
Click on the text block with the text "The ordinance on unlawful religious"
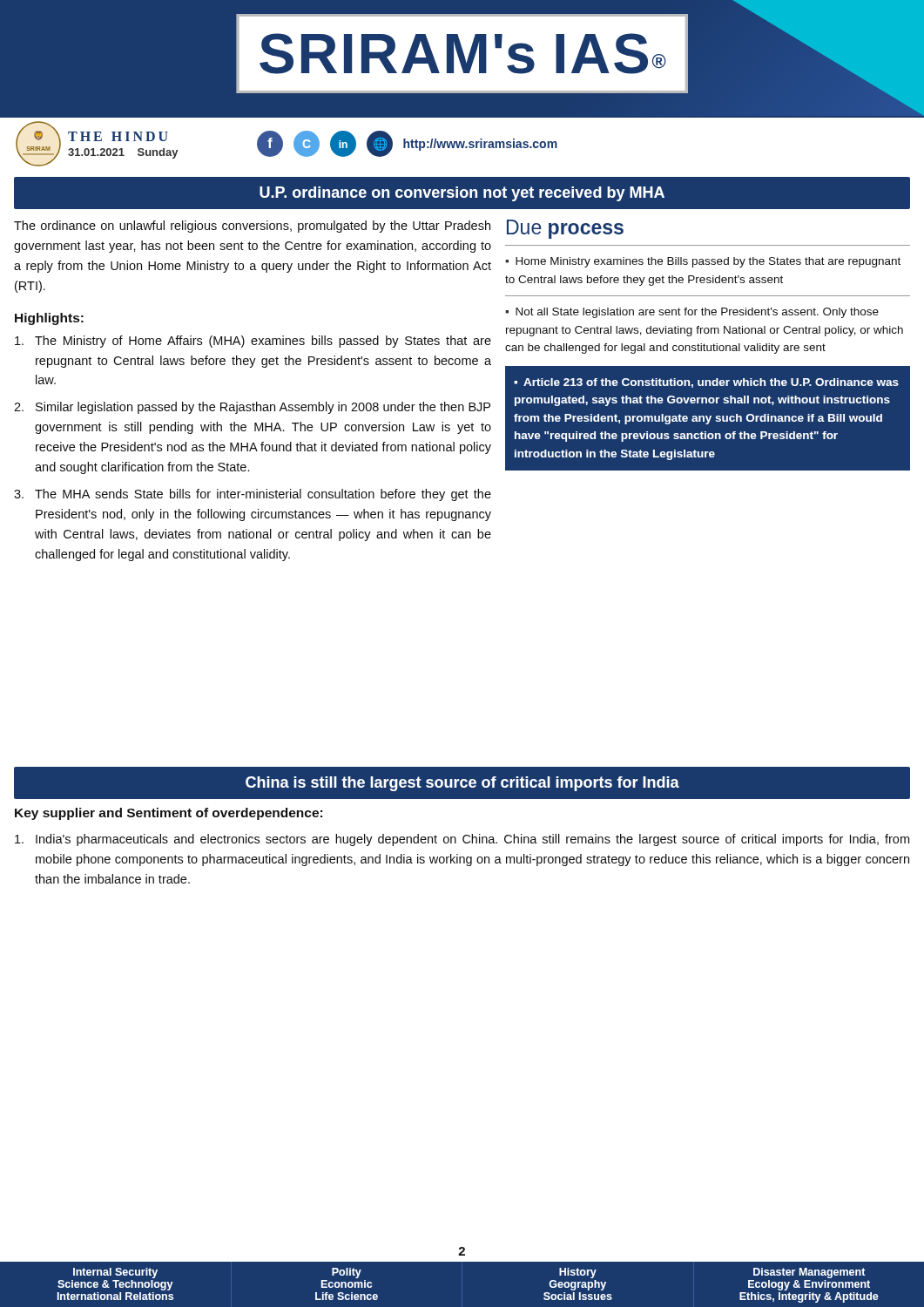[253, 256]
